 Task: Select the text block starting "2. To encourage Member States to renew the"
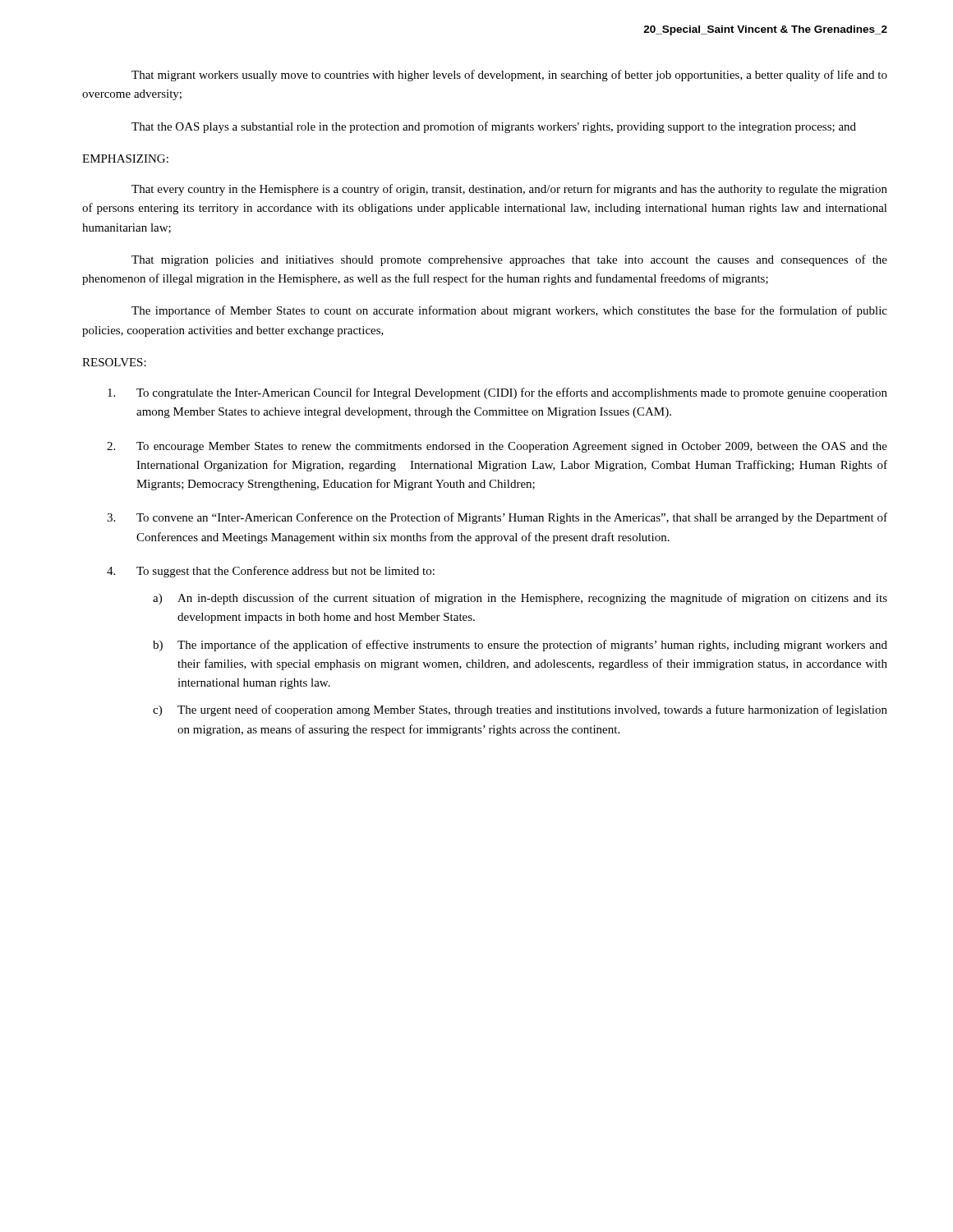[497, 465]
